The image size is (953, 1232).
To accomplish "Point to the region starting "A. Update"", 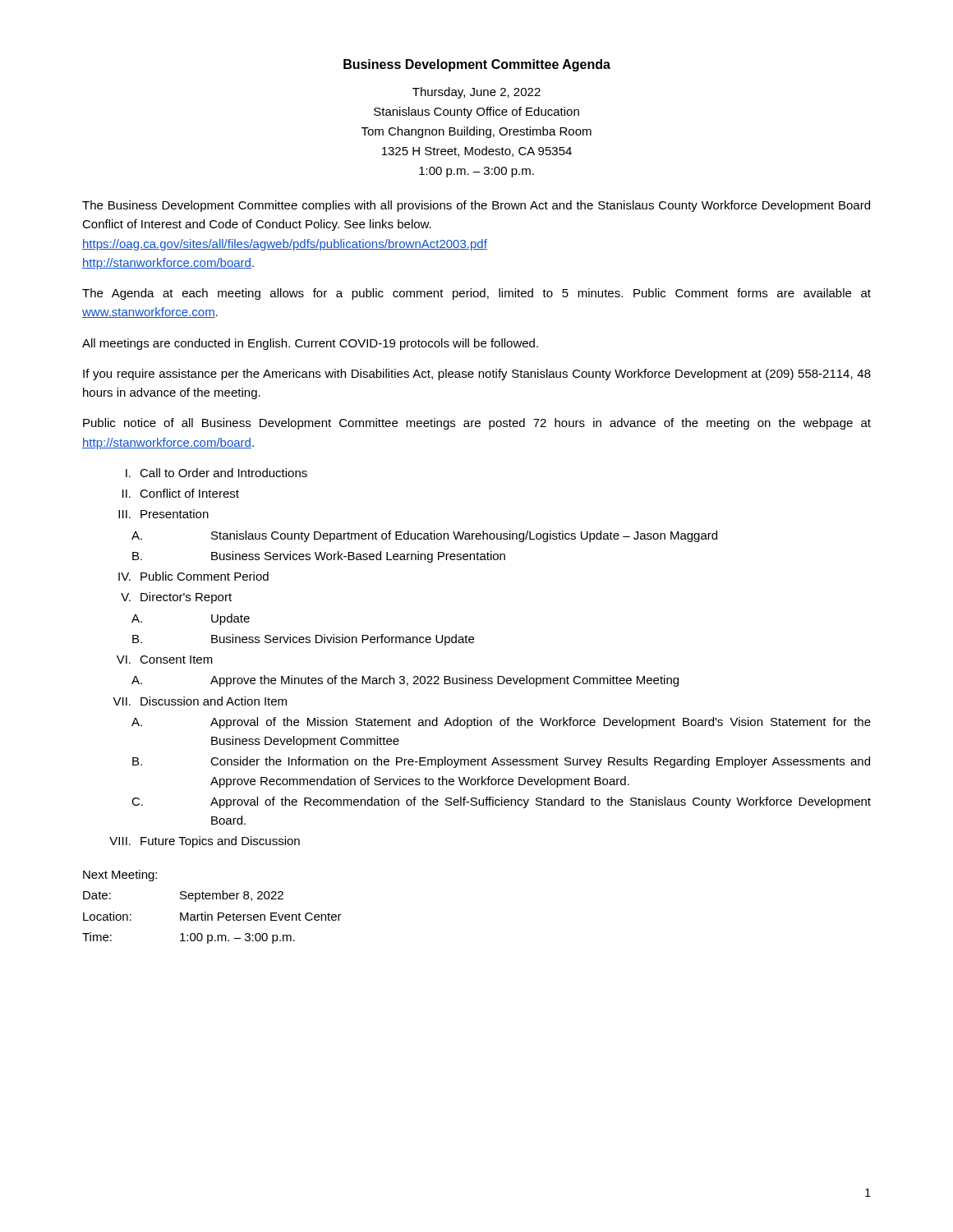I will click(135, 620).
